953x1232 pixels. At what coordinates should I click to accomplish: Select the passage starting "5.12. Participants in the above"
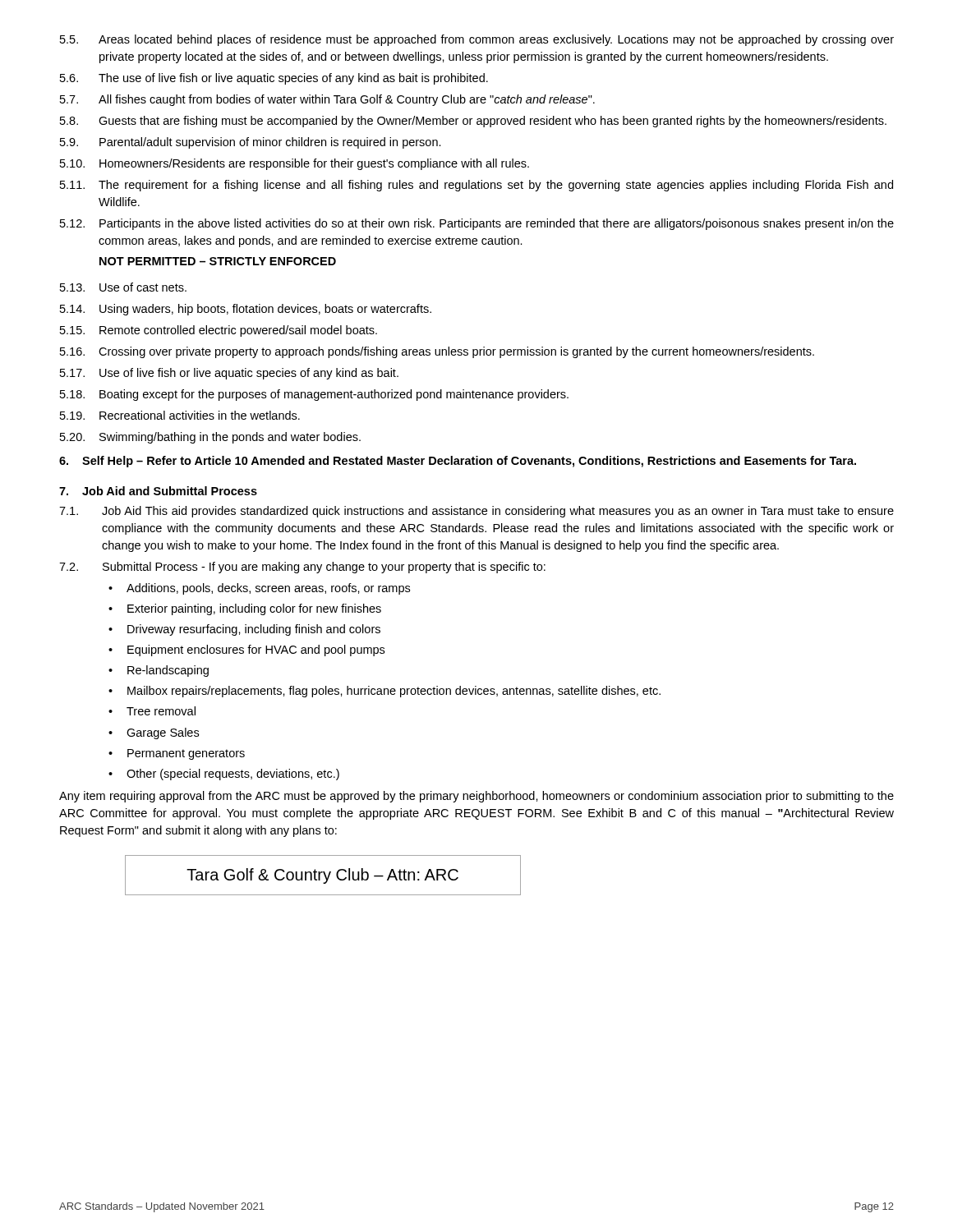476,245
